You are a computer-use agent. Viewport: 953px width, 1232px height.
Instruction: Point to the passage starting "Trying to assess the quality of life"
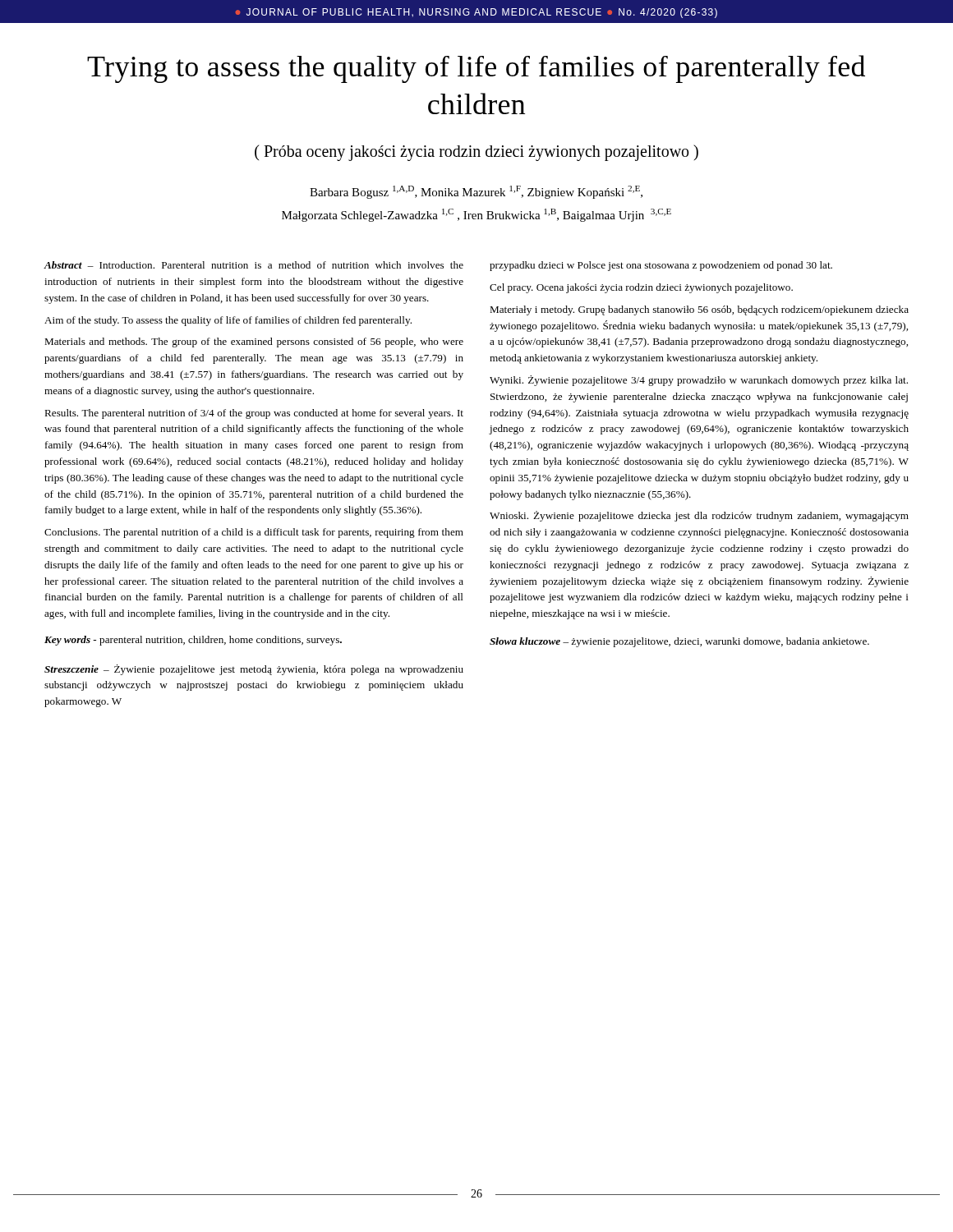pos(476,86)
